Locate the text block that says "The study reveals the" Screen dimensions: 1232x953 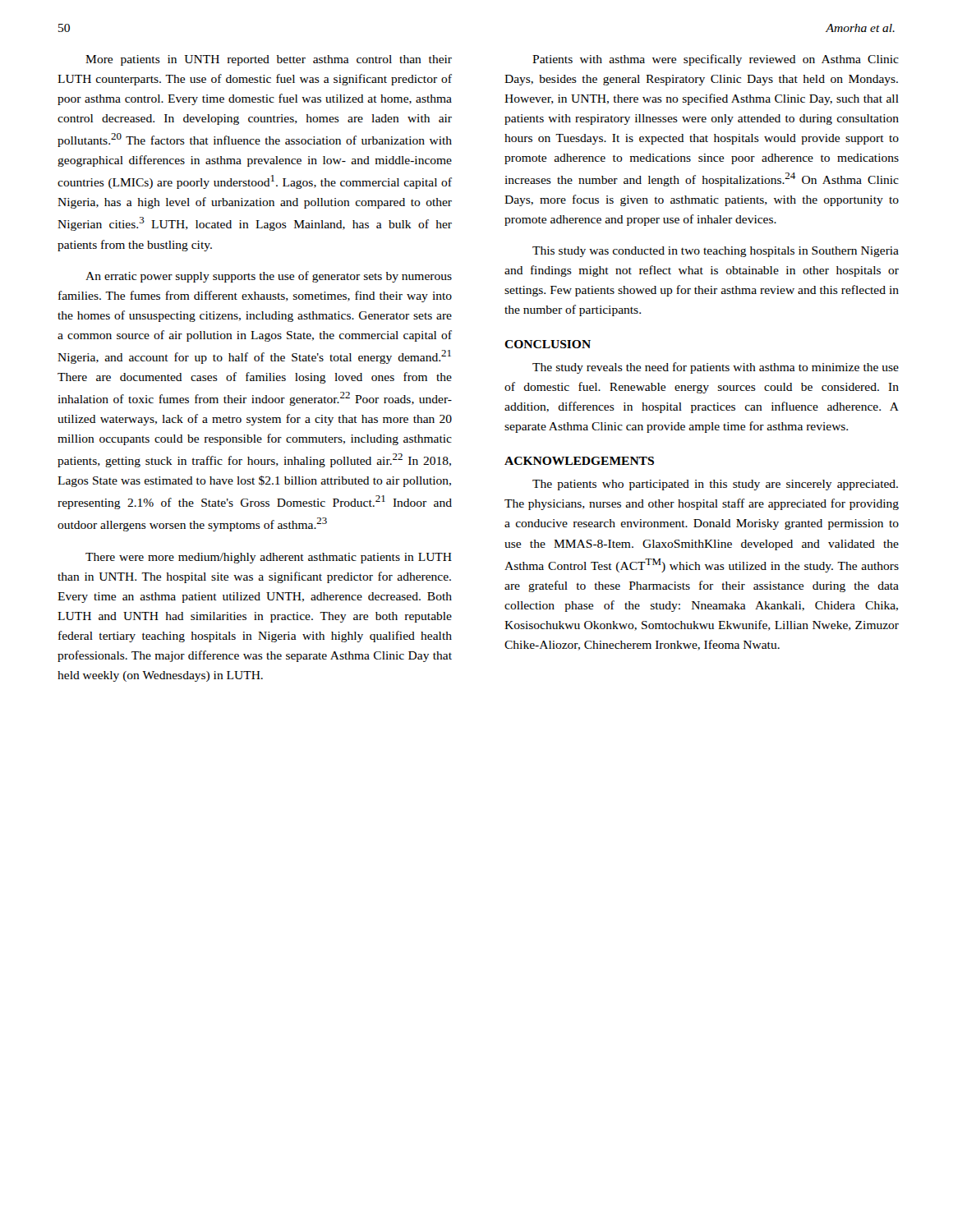(x=702, y=397)
